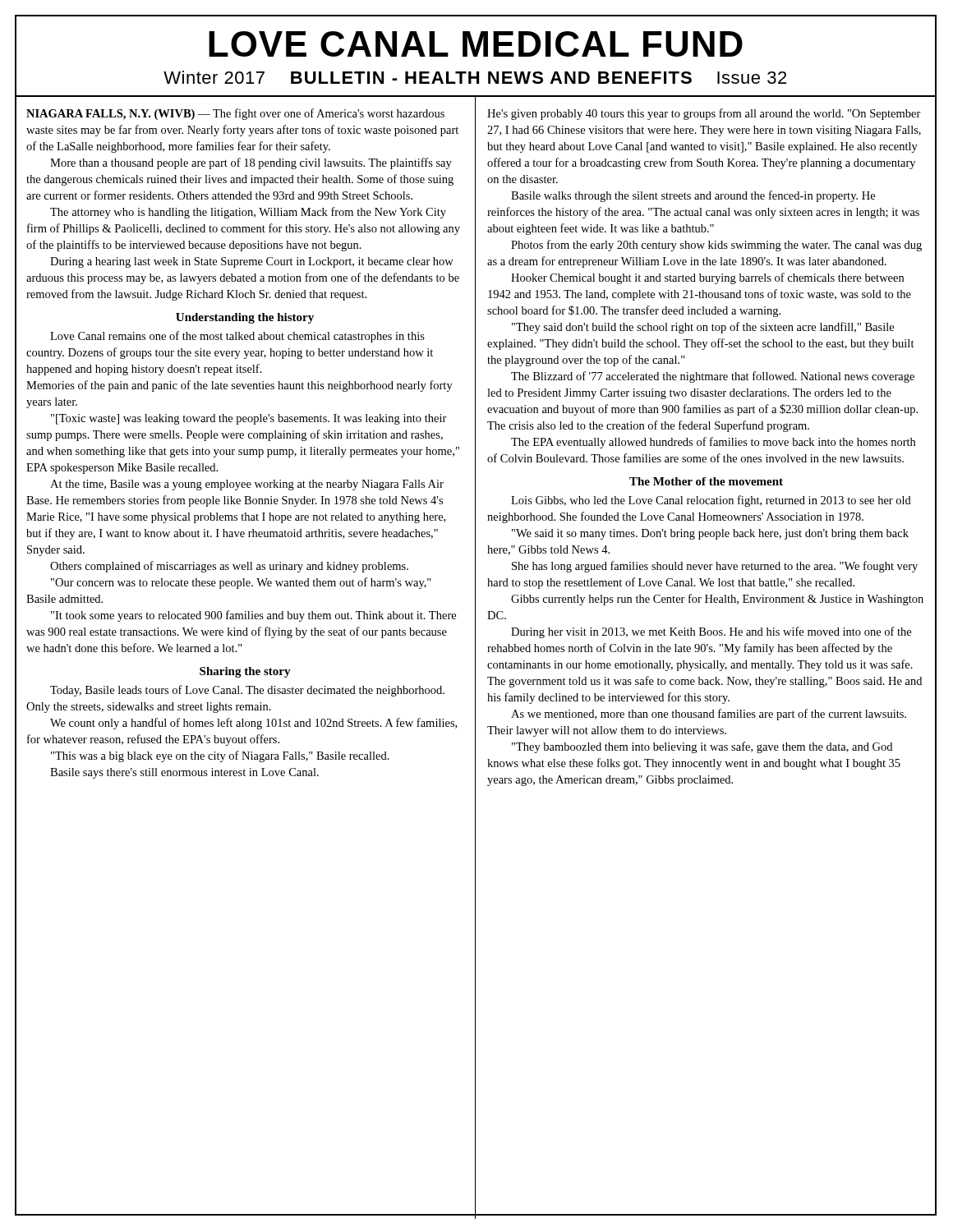
Task: Navigate to the block starting "The Mother of the movement"
Action: coord(706,482)
